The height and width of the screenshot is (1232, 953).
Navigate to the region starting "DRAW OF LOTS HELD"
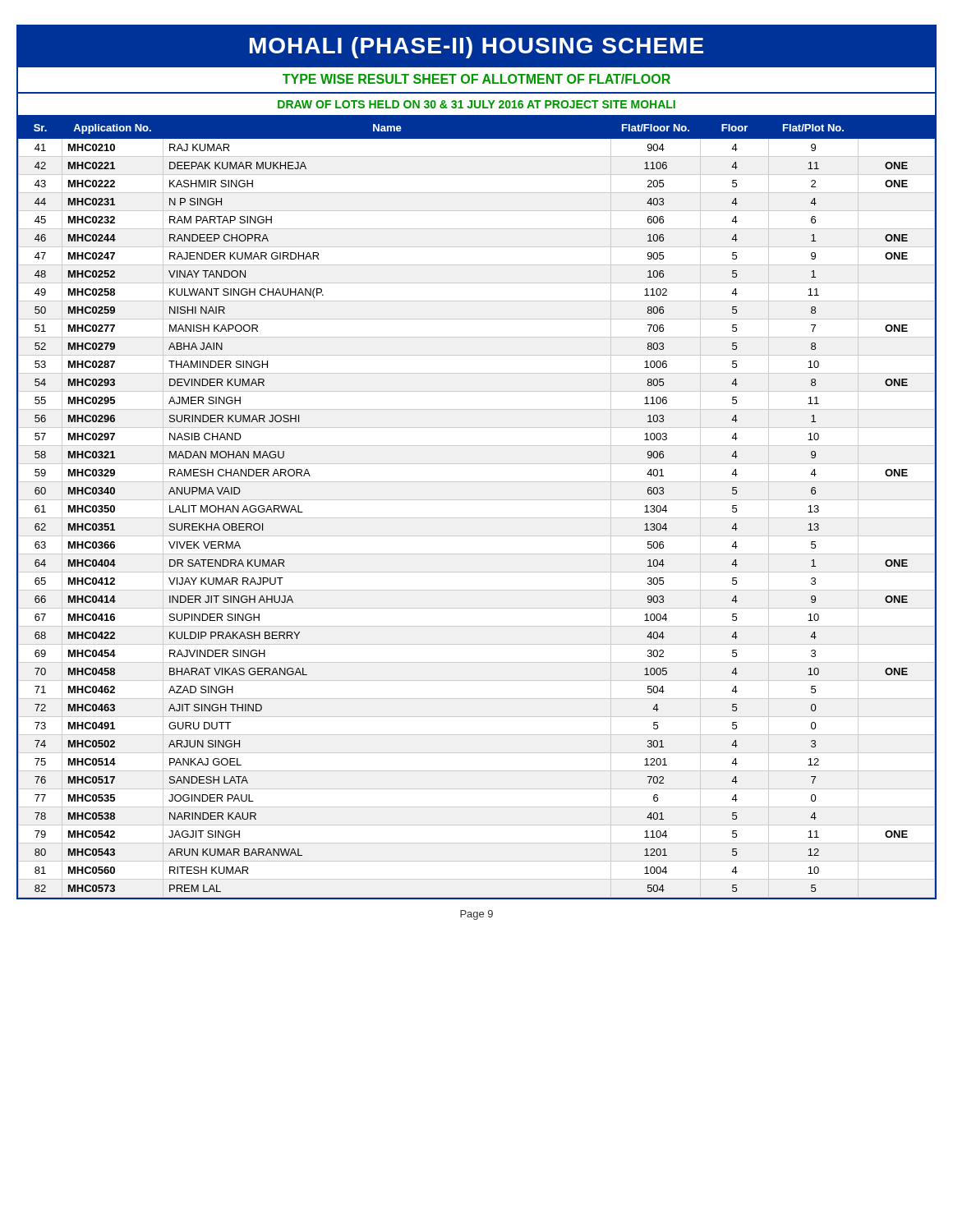coord(476,104)
